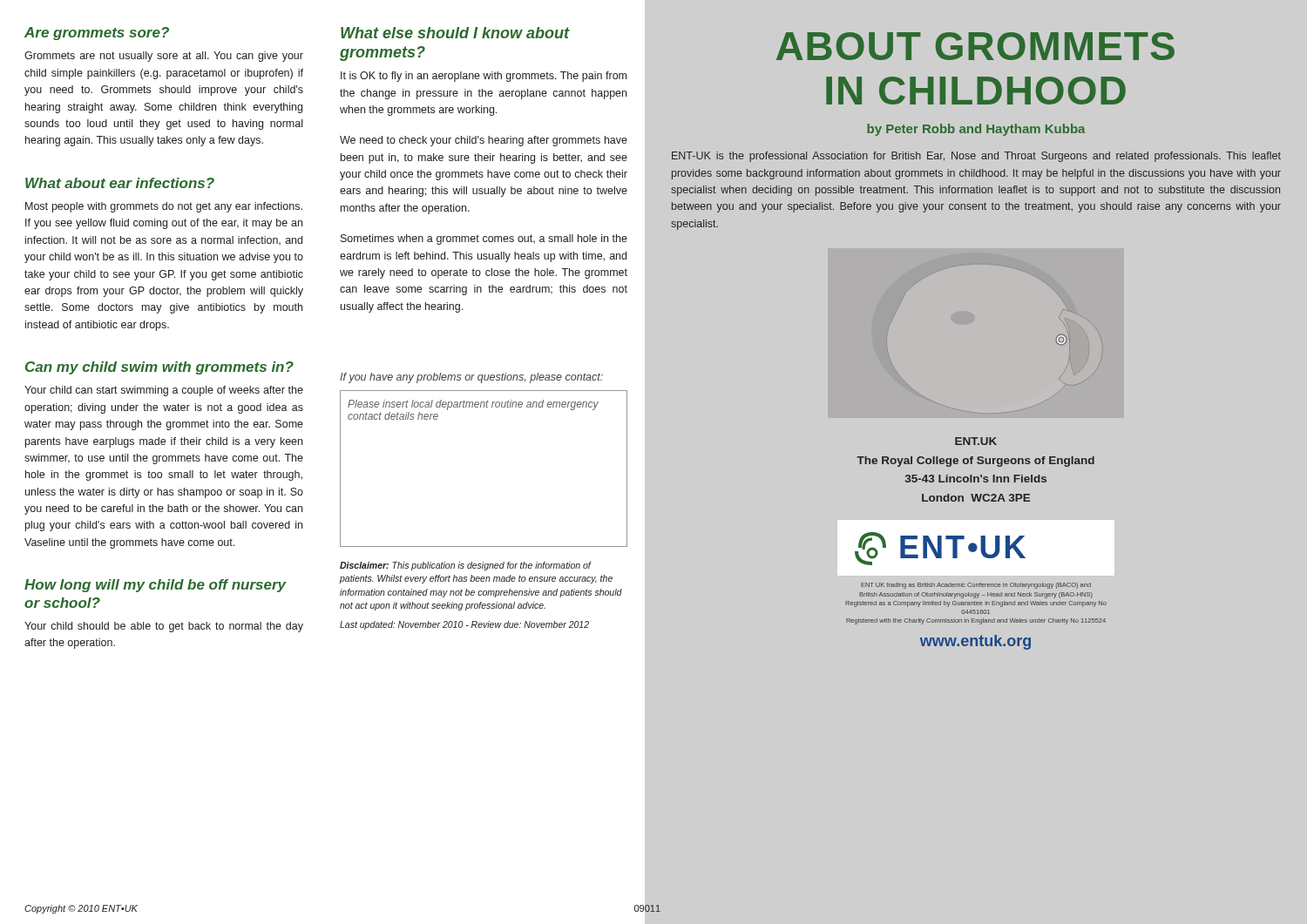Find the text block that says "Sometimes when a grommet comes"
The image size is (1307, 924).
(x=484, y=273)
